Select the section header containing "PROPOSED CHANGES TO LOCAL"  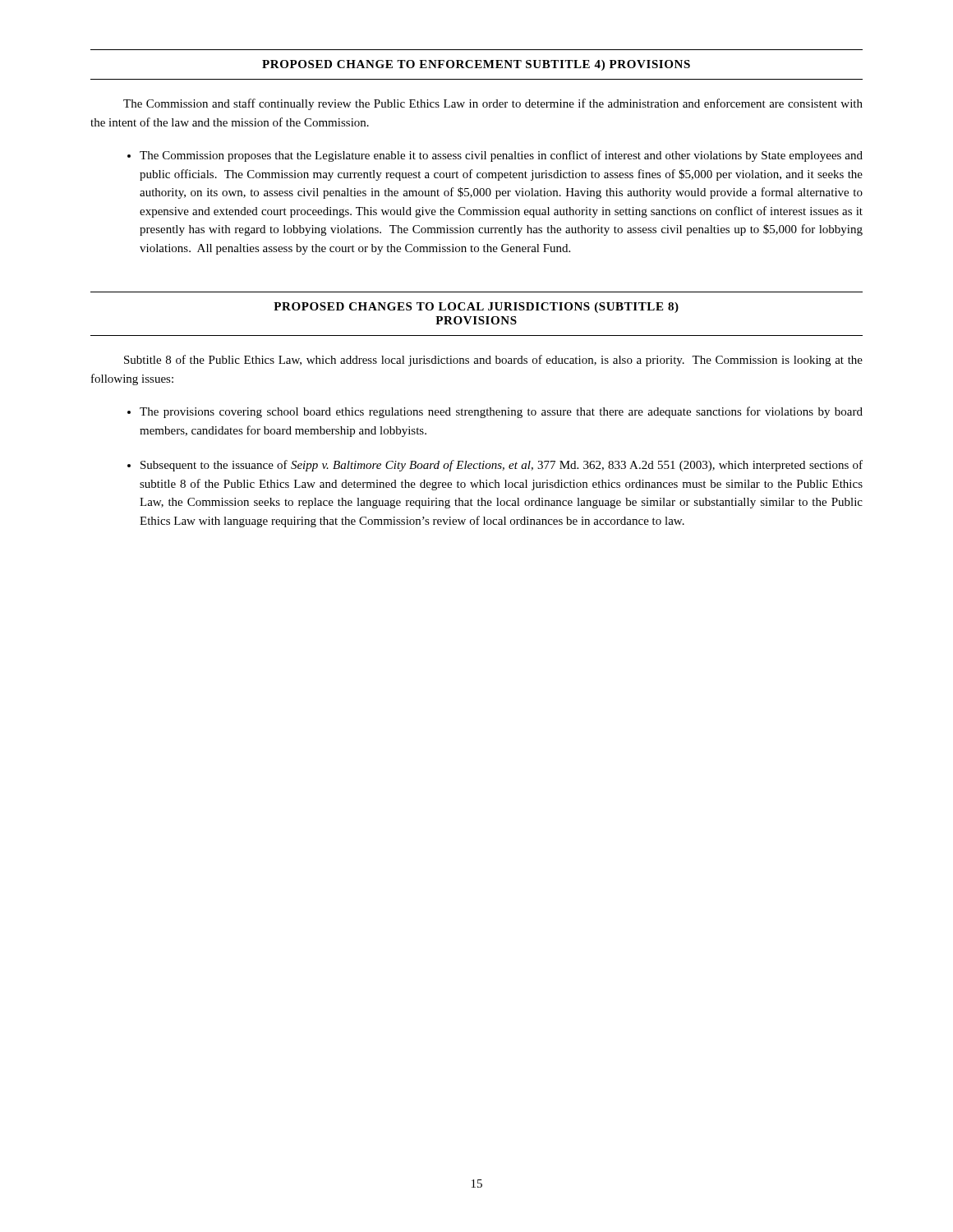click(x=476, y=313)
